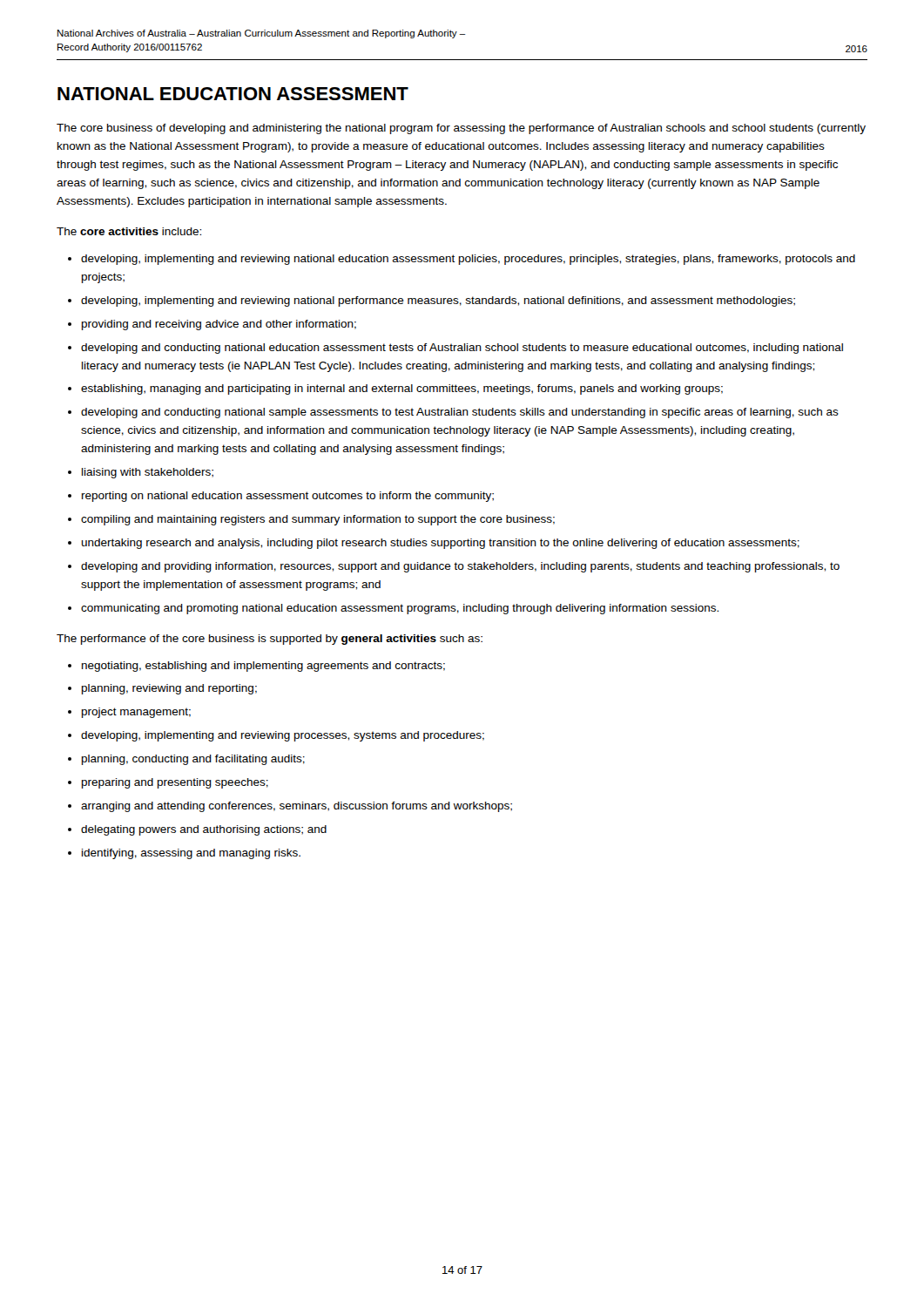Point to the block beginning "reporting on national education"

(288, 495)
